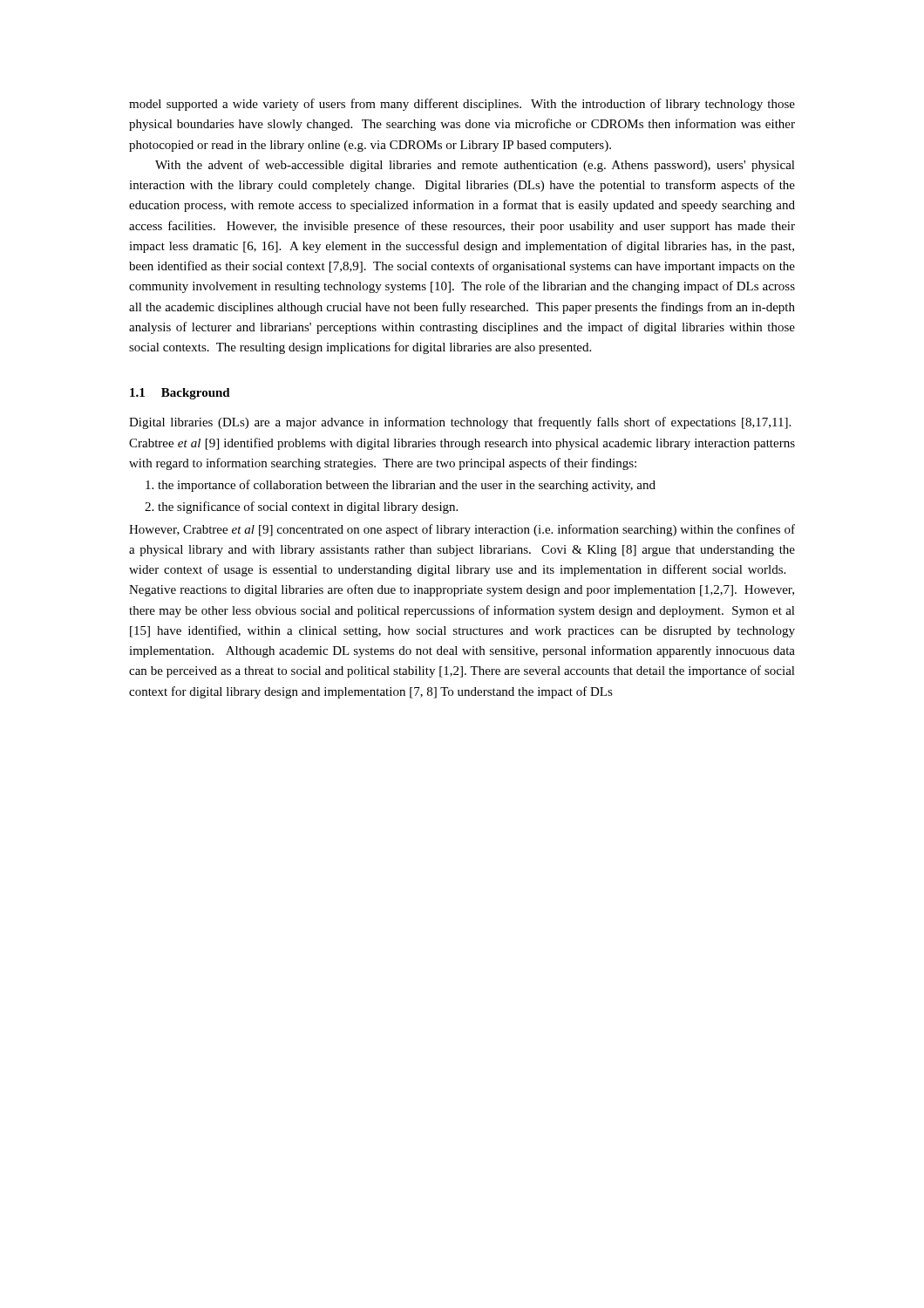Point to the text block starting "2. the significance of social context in digital"

(x=301, y=508)
